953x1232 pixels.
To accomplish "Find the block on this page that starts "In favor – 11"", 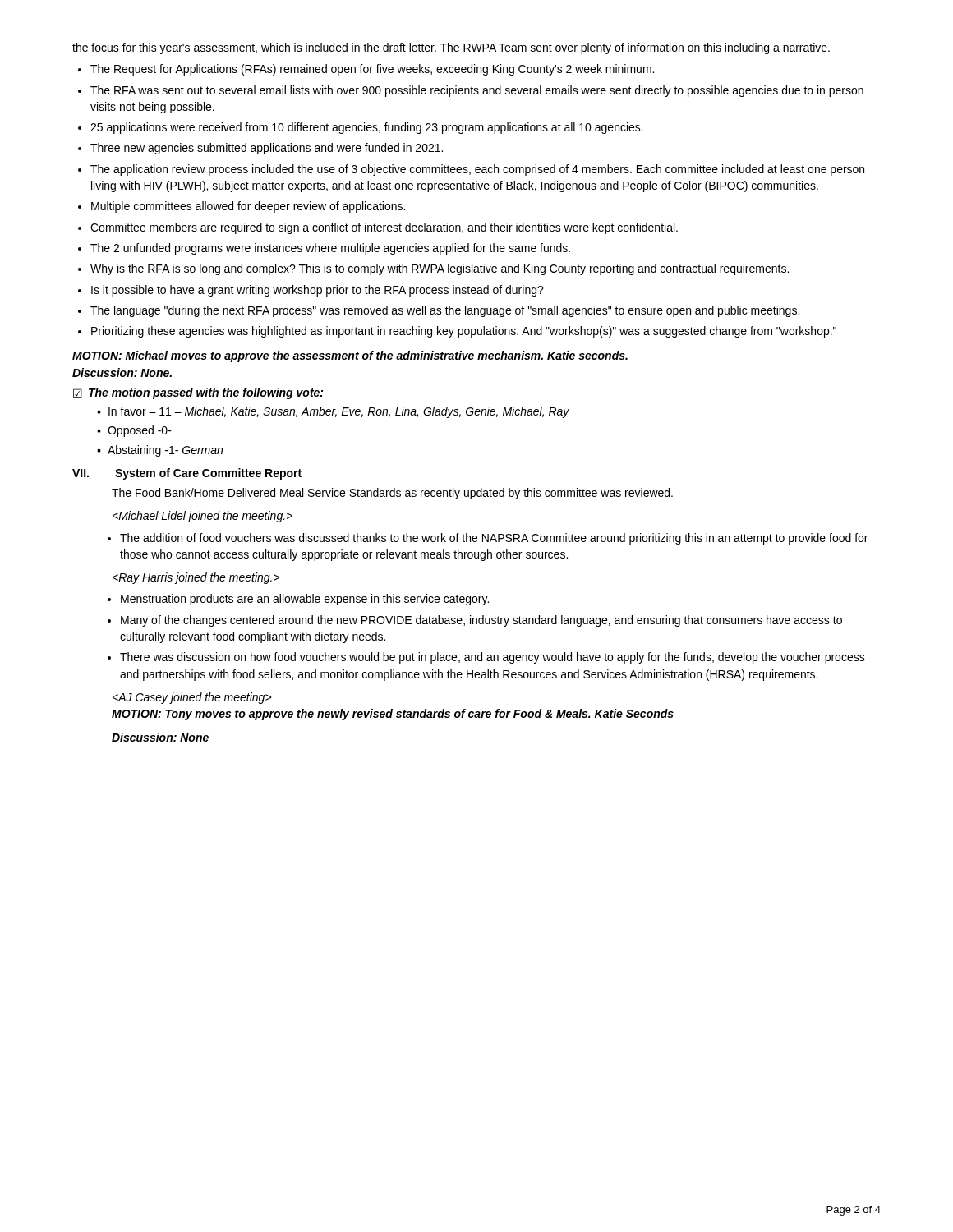I will click(489, 412).
